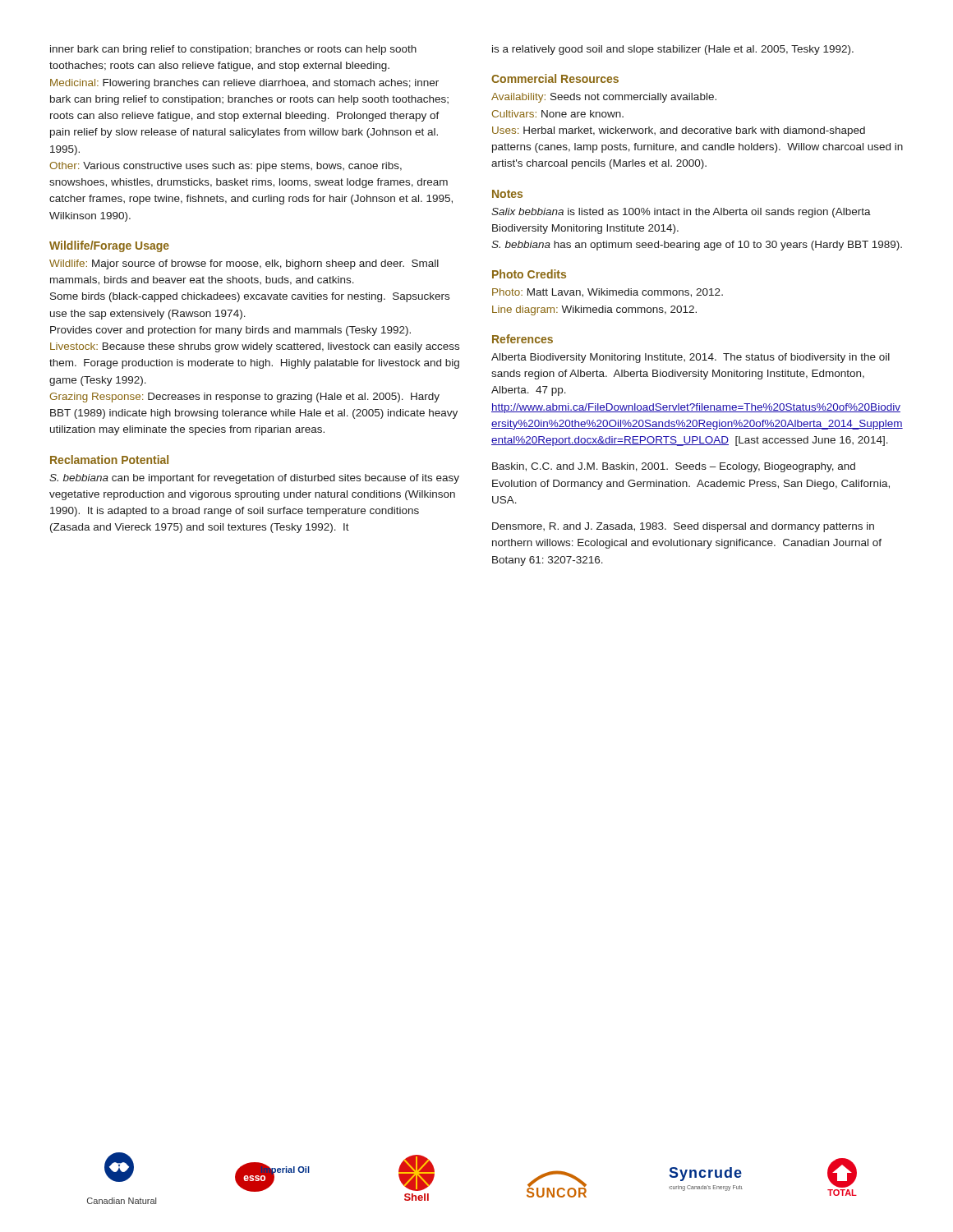The width and height of the screenshot is (953, 1232).
Task: Click on the passage starting "inner bark can bring relief to"
Action: [x=251, y=132]
